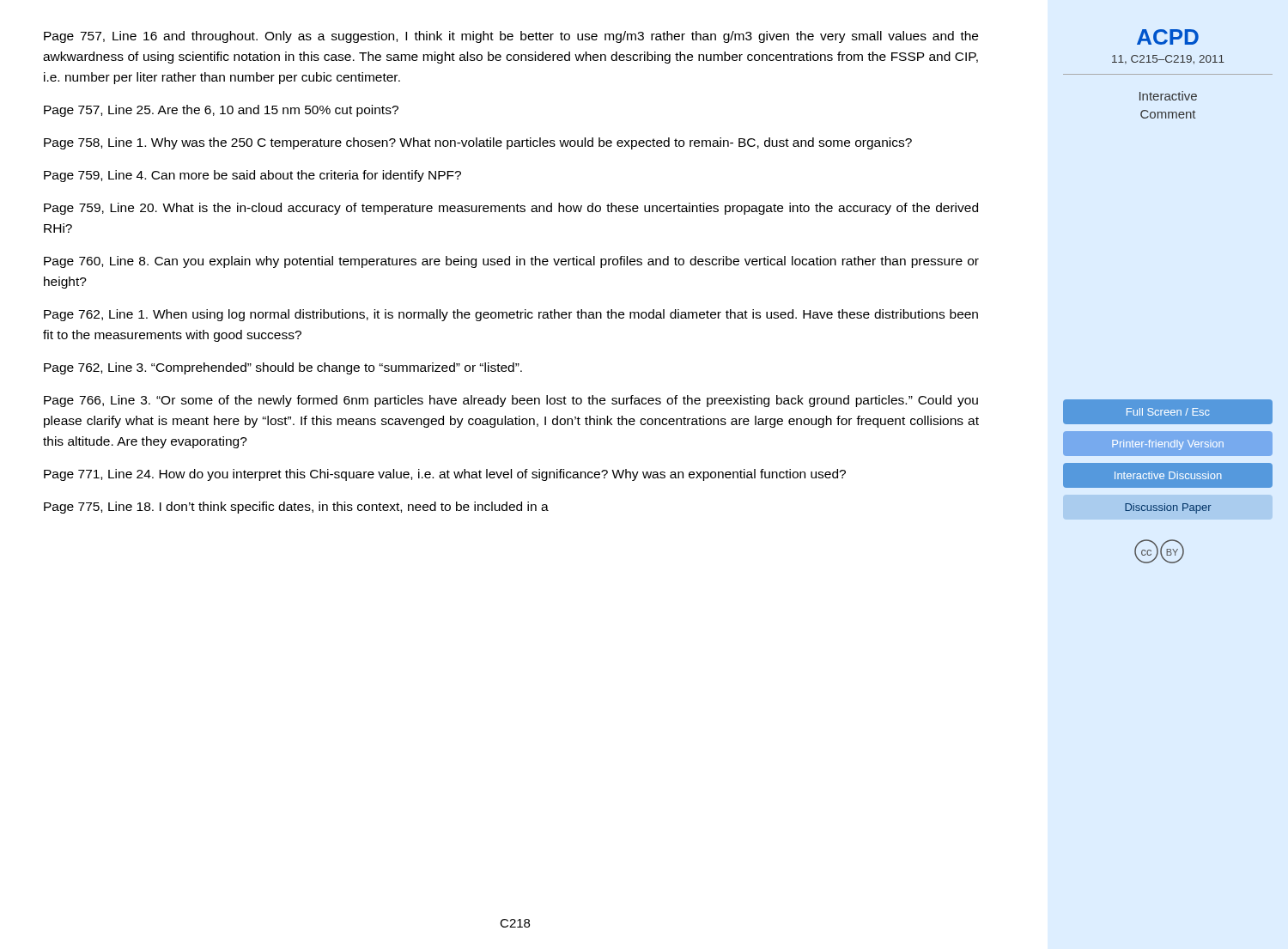Click where it says "Discussion Paper"
The image size is (1288, 949).
(1168, 507)
